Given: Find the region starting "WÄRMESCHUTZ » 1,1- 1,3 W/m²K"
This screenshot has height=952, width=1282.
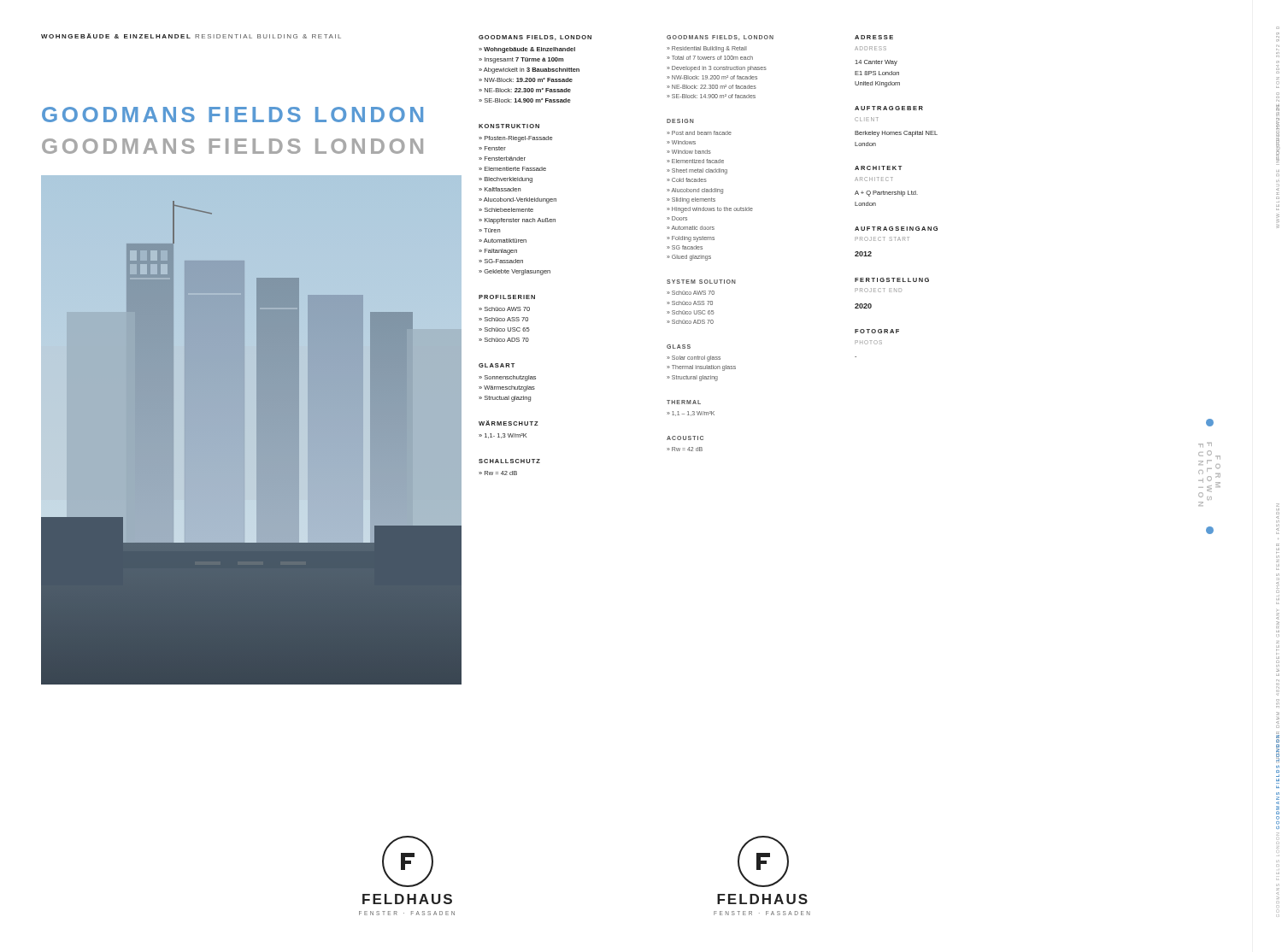Looking at the screenshot, I should (509, 423).
